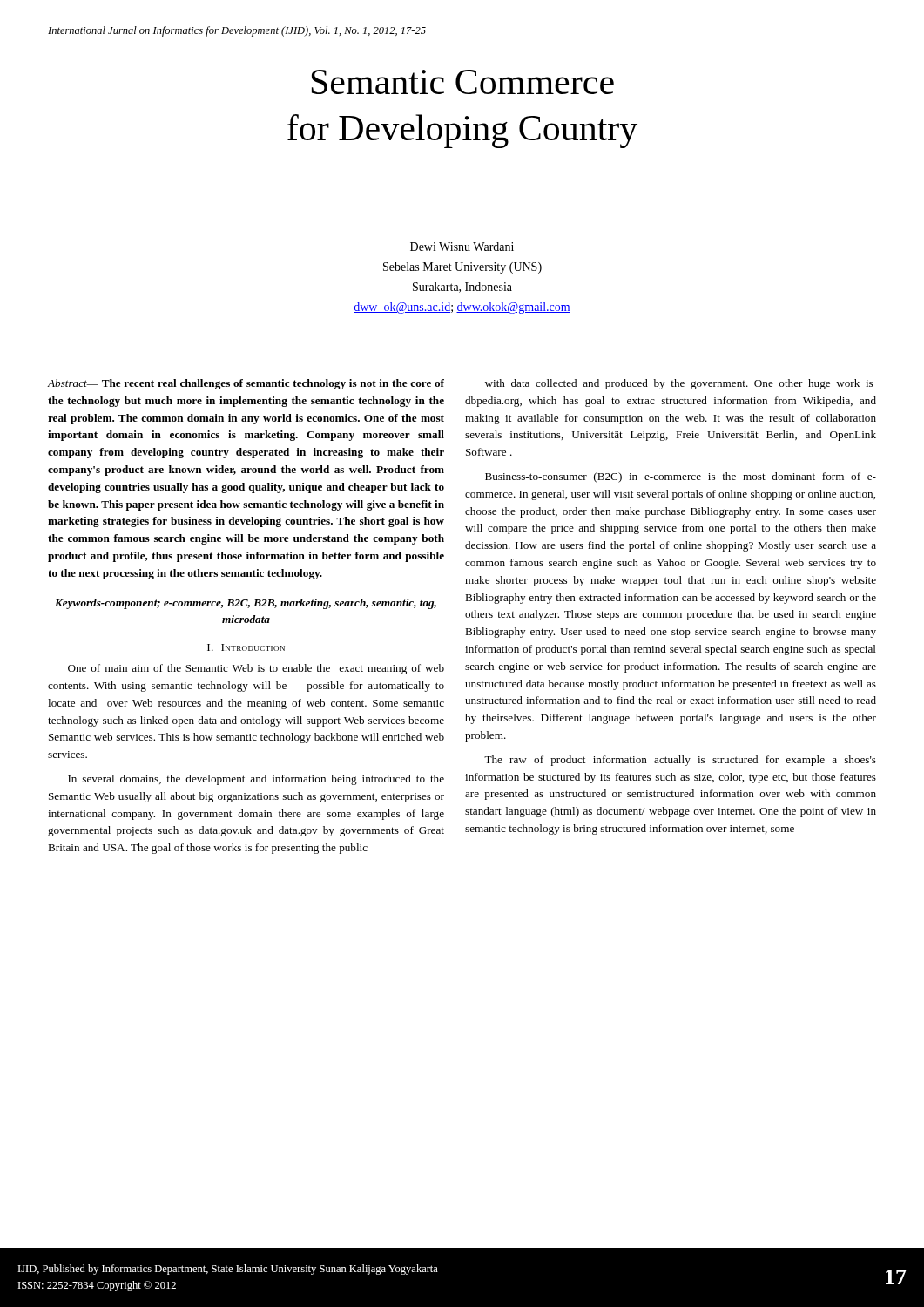Find the text block that reads "Keywords-component; e-commerce, B2C, B2B,"

(246, 611)
